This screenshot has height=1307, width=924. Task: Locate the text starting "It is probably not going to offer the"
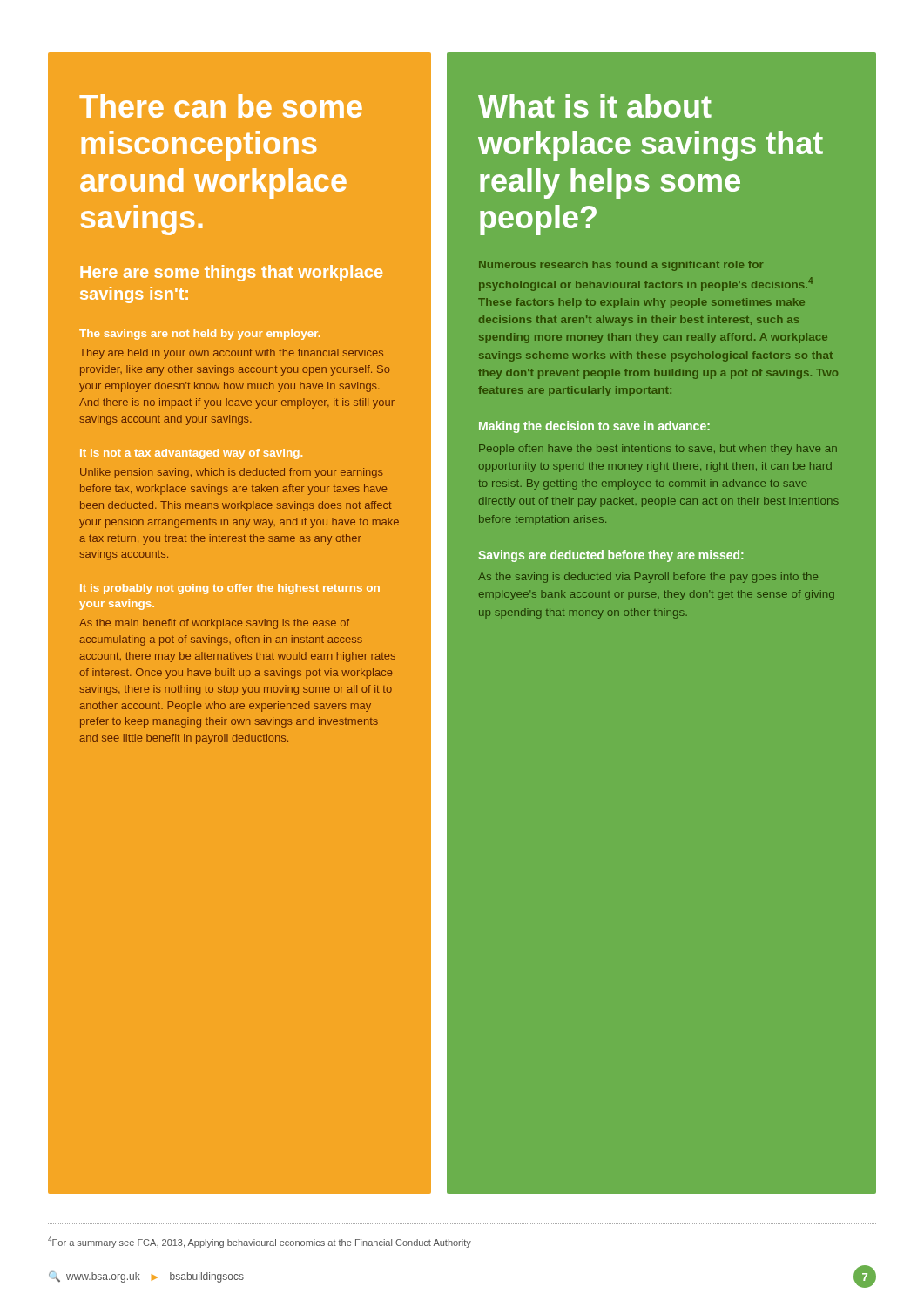pos(240,664)
